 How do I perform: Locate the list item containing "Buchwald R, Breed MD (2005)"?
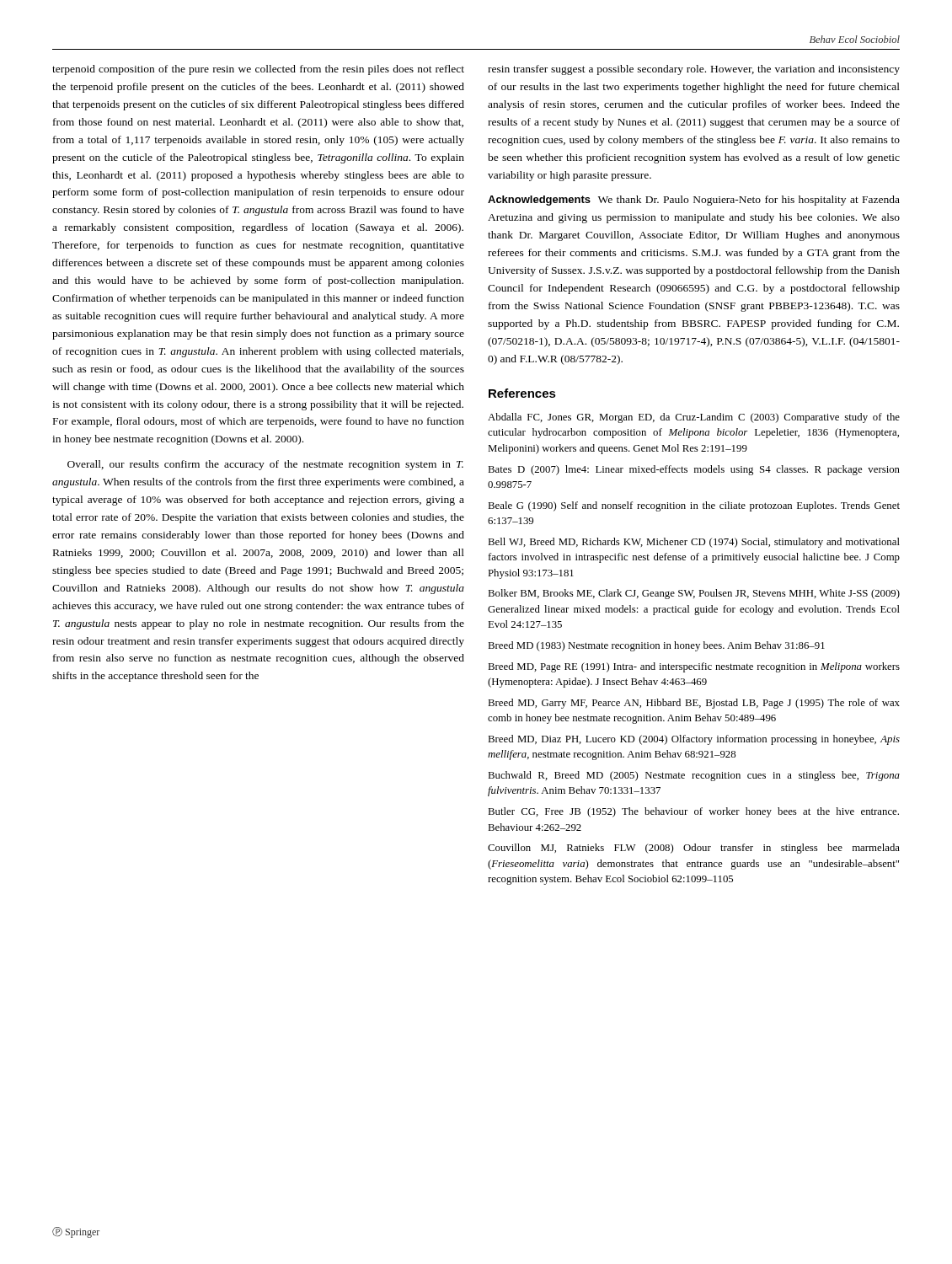pyautogui.click(x=694, y=783)
